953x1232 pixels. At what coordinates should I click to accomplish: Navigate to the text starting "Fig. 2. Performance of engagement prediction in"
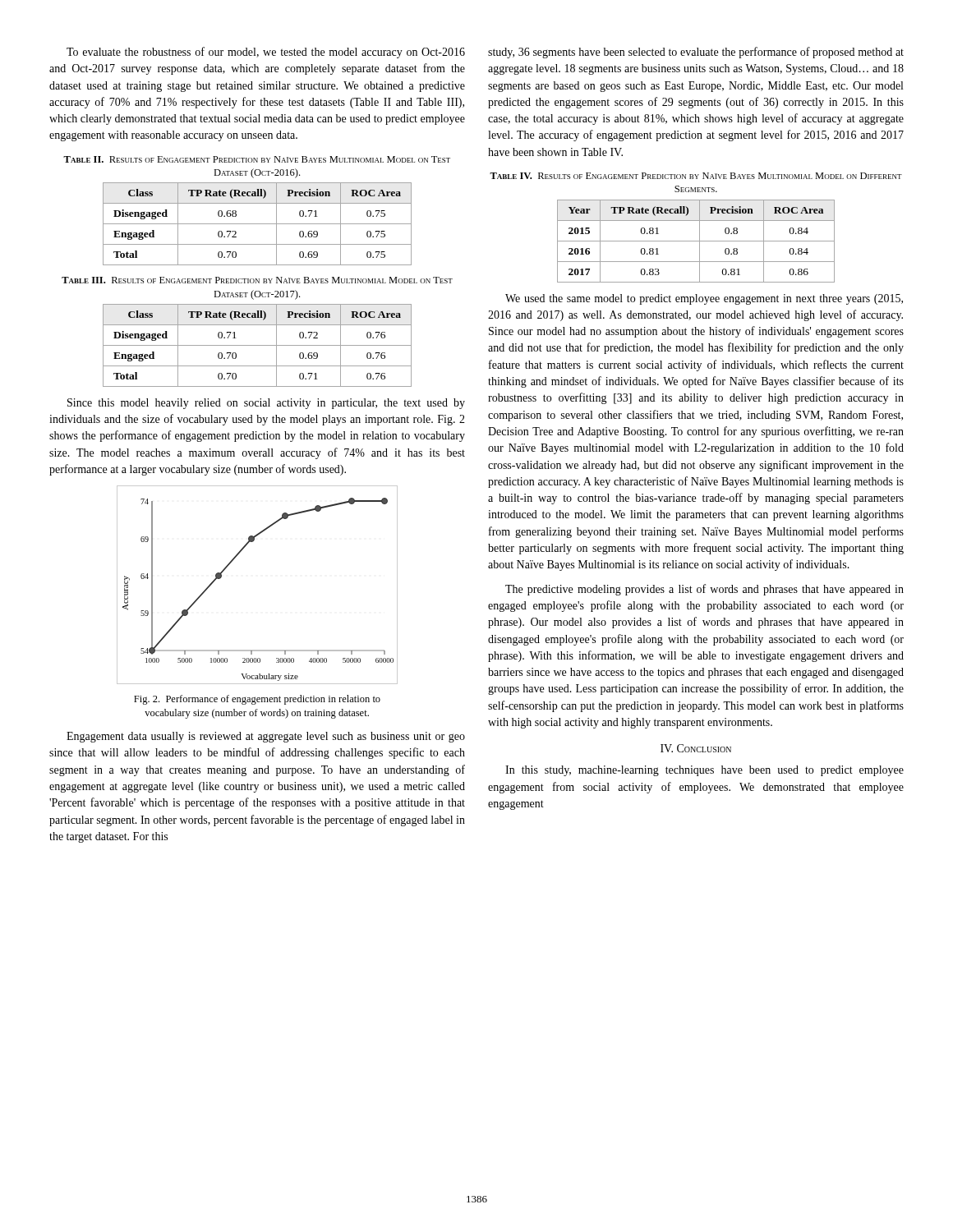tap(257, 706)
